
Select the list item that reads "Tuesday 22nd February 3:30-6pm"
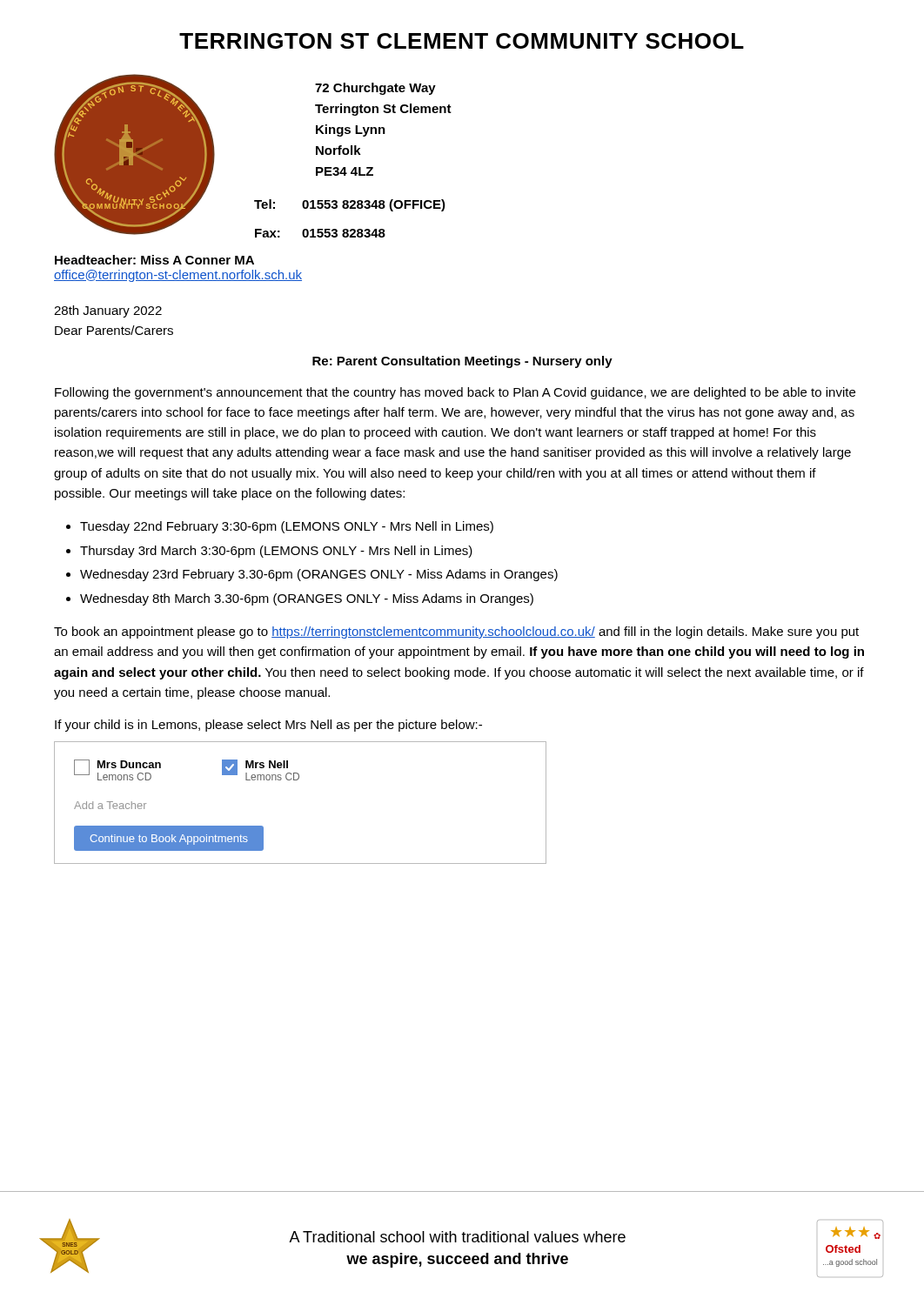287,526
